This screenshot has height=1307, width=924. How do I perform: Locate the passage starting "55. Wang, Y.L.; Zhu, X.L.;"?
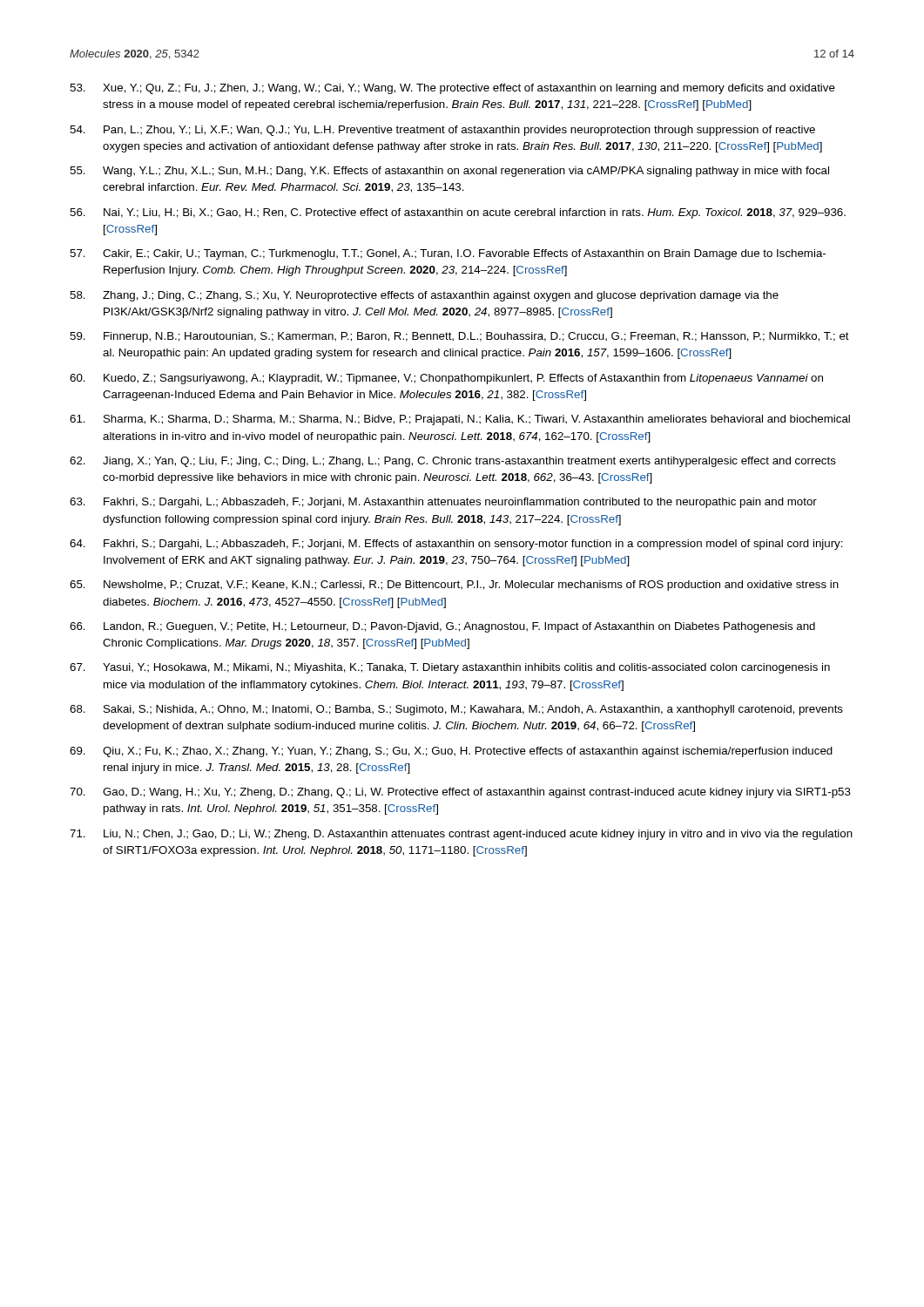pos(462,179)
